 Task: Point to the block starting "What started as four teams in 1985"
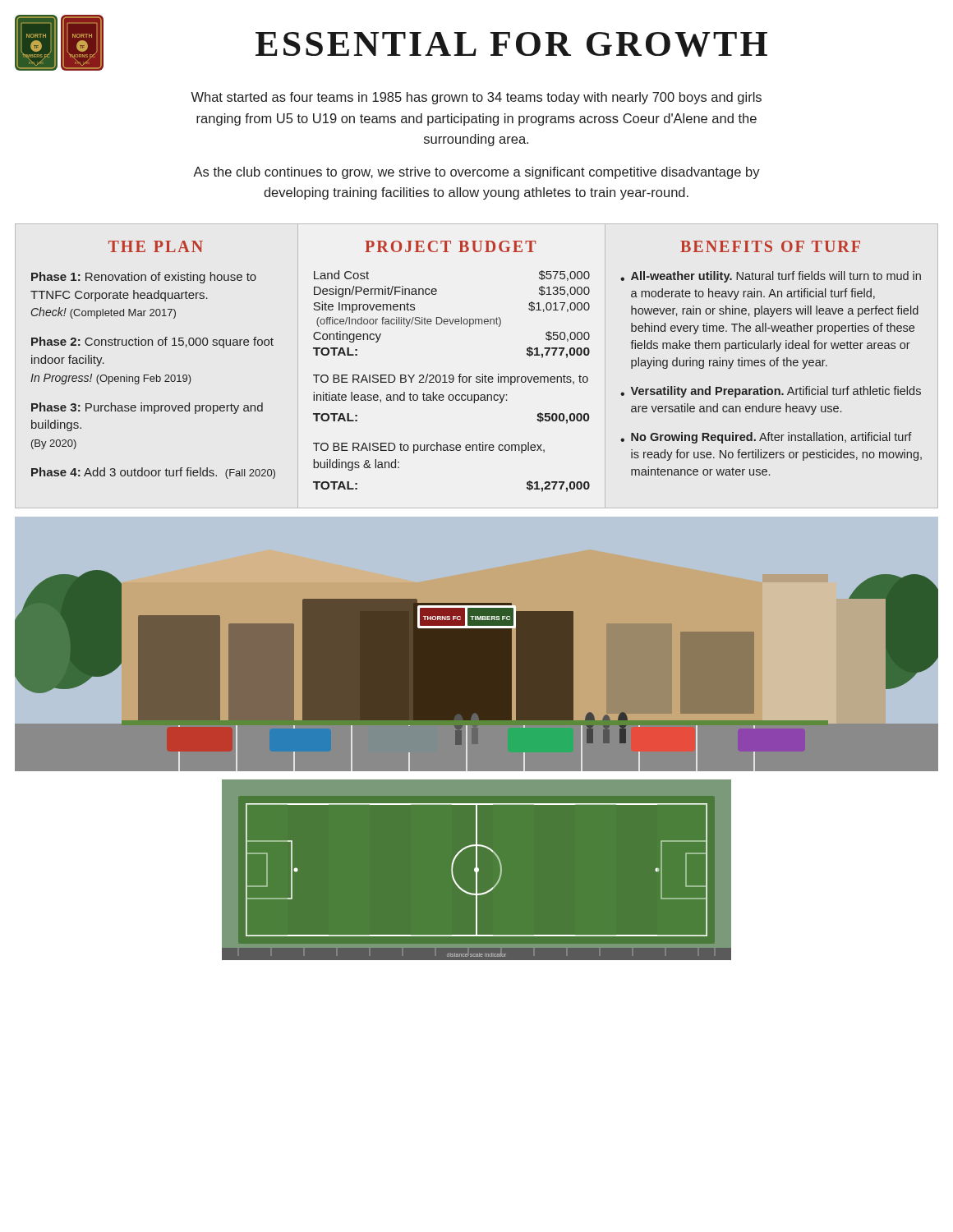476,118
